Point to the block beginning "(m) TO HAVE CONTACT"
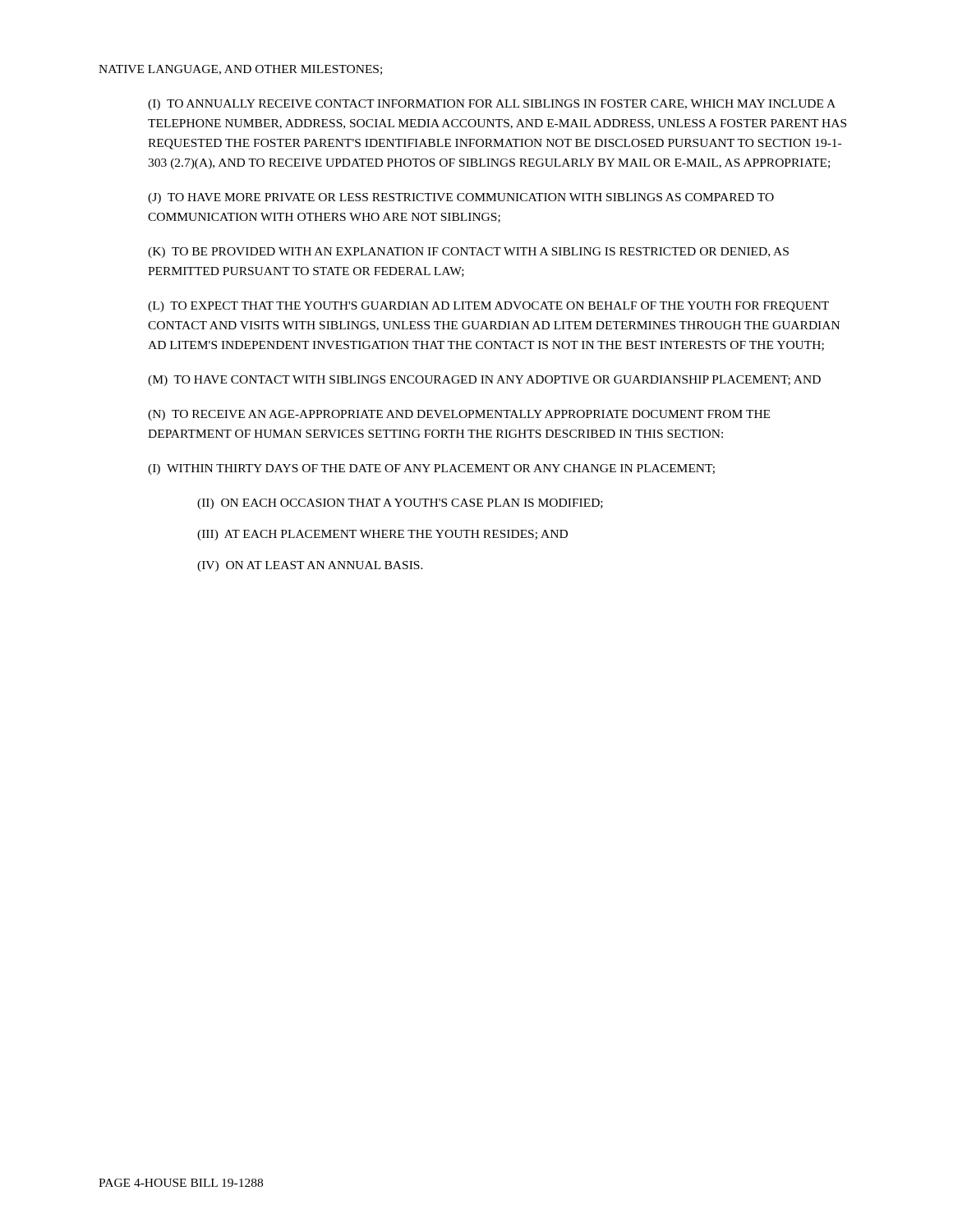 pos(485,379)
